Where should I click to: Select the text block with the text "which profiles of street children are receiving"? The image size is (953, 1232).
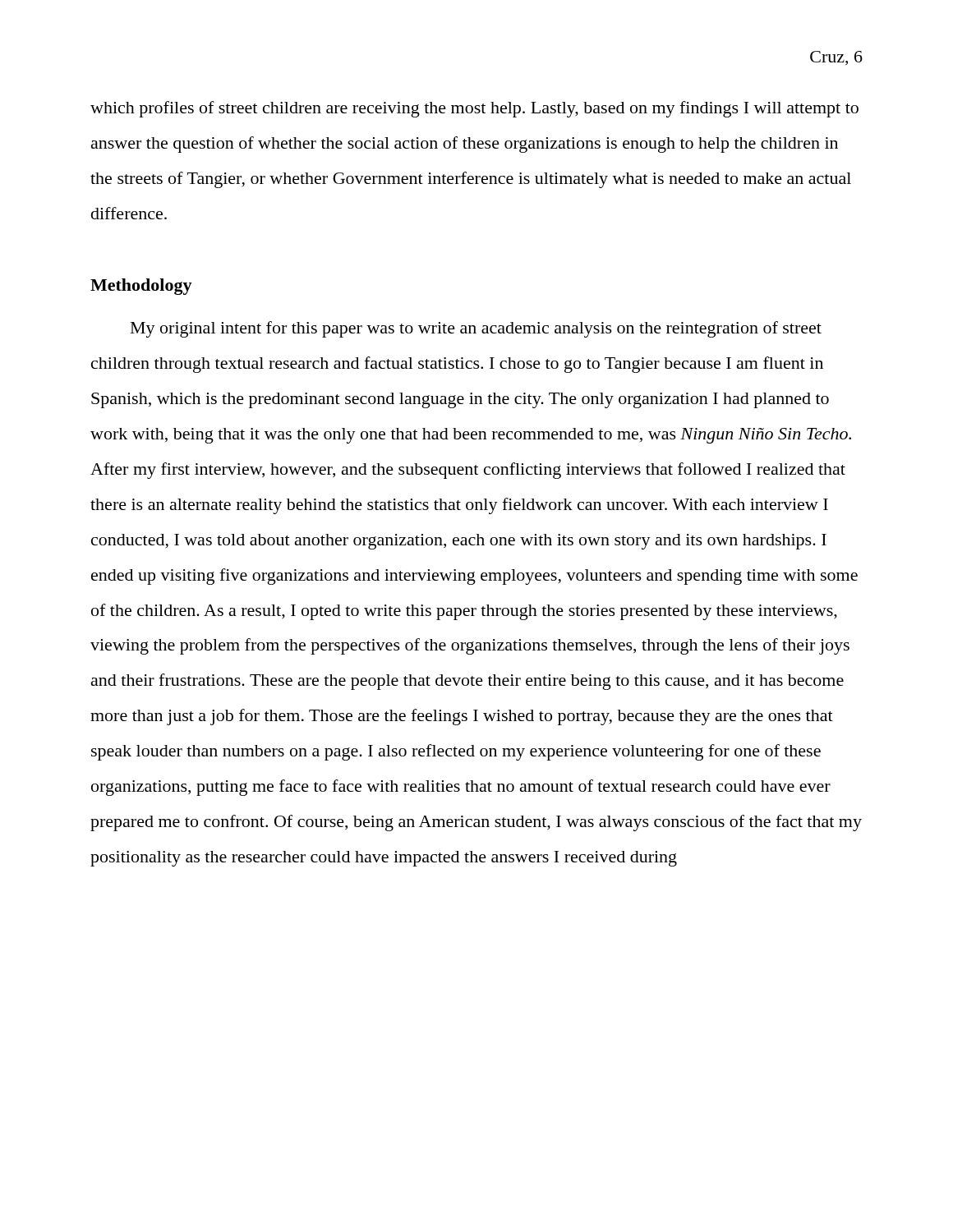pos(474,109)
